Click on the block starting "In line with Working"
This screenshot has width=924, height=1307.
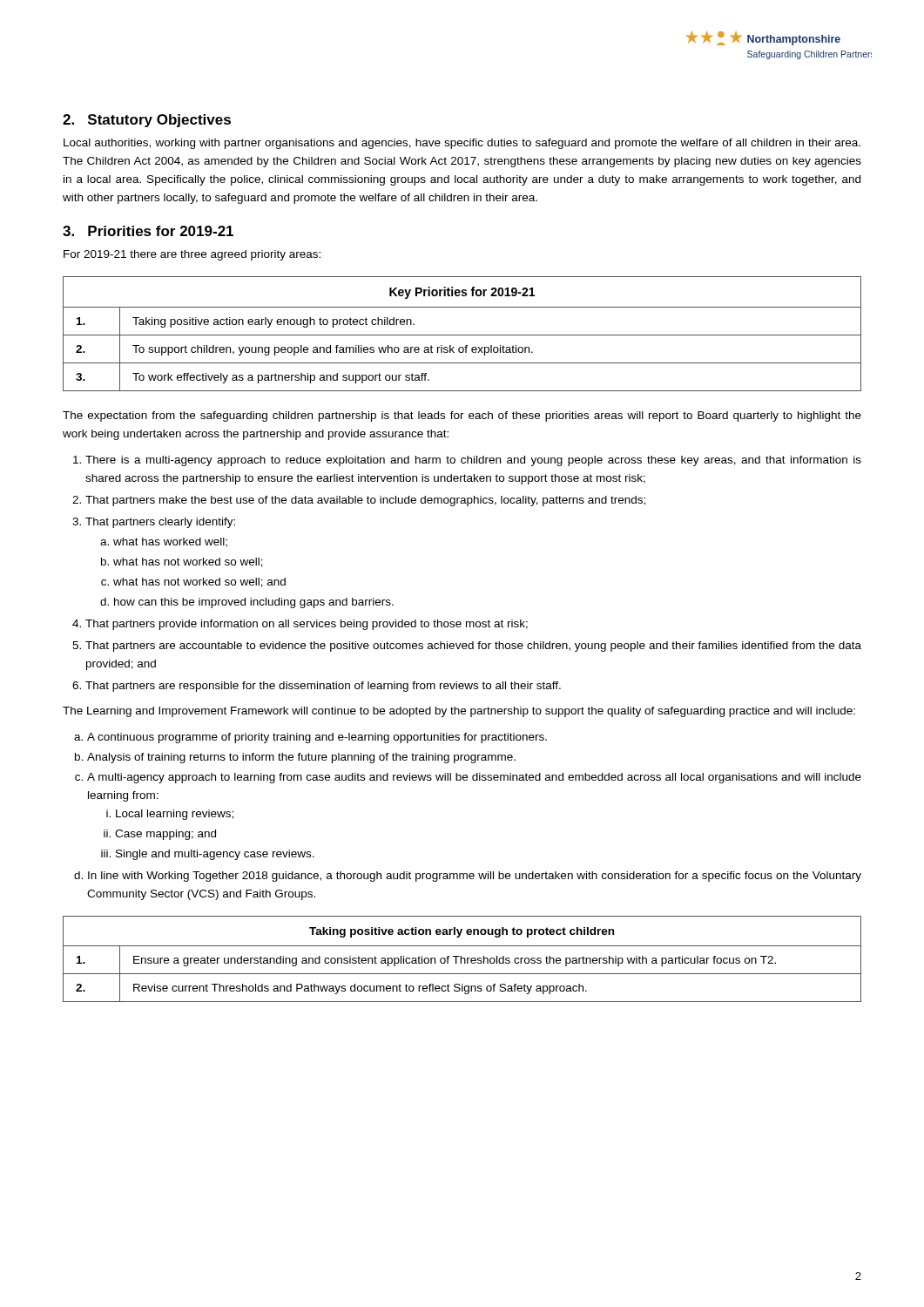click(474, 884)
